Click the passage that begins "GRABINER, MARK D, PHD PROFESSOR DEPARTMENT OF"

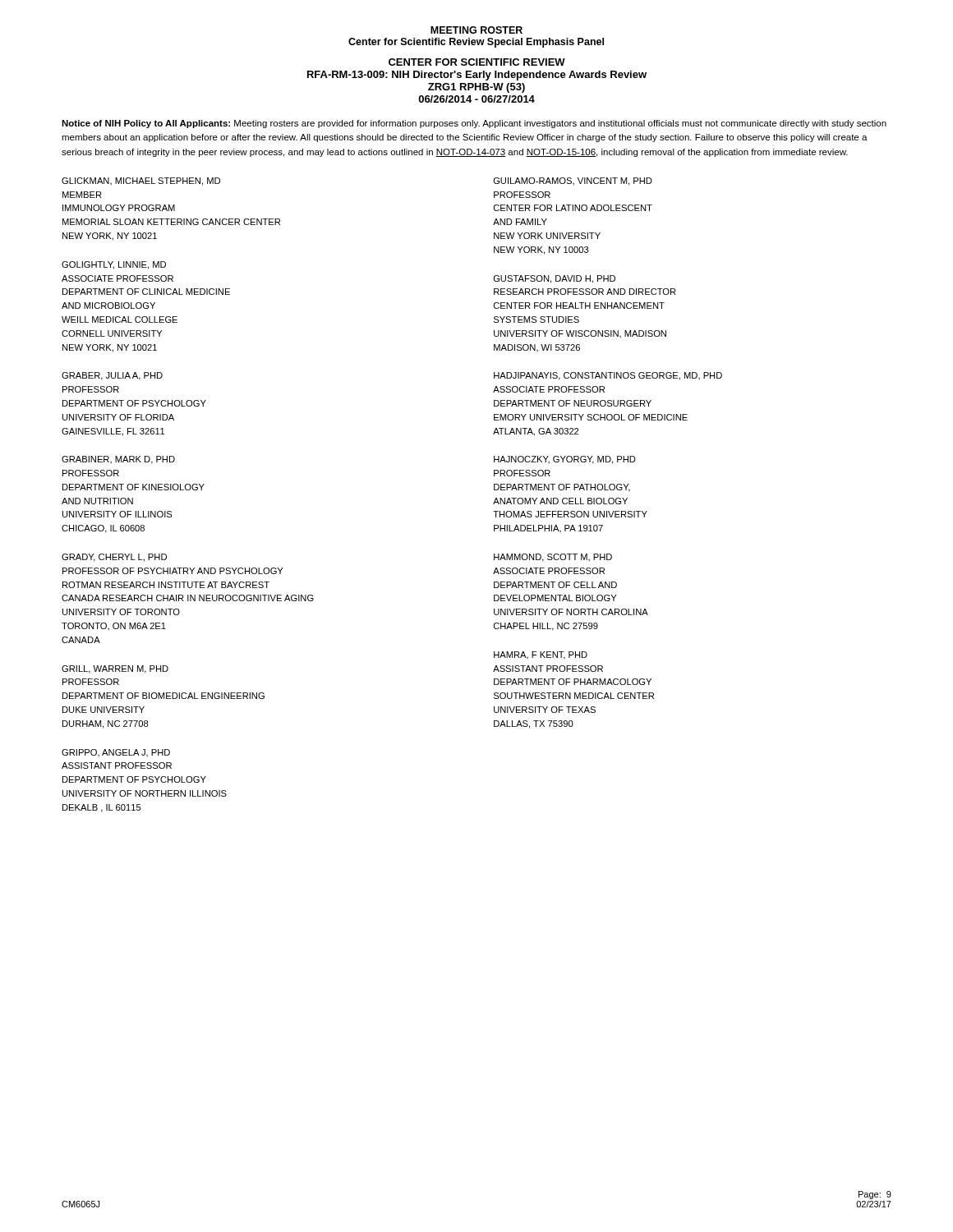[133, 494]
